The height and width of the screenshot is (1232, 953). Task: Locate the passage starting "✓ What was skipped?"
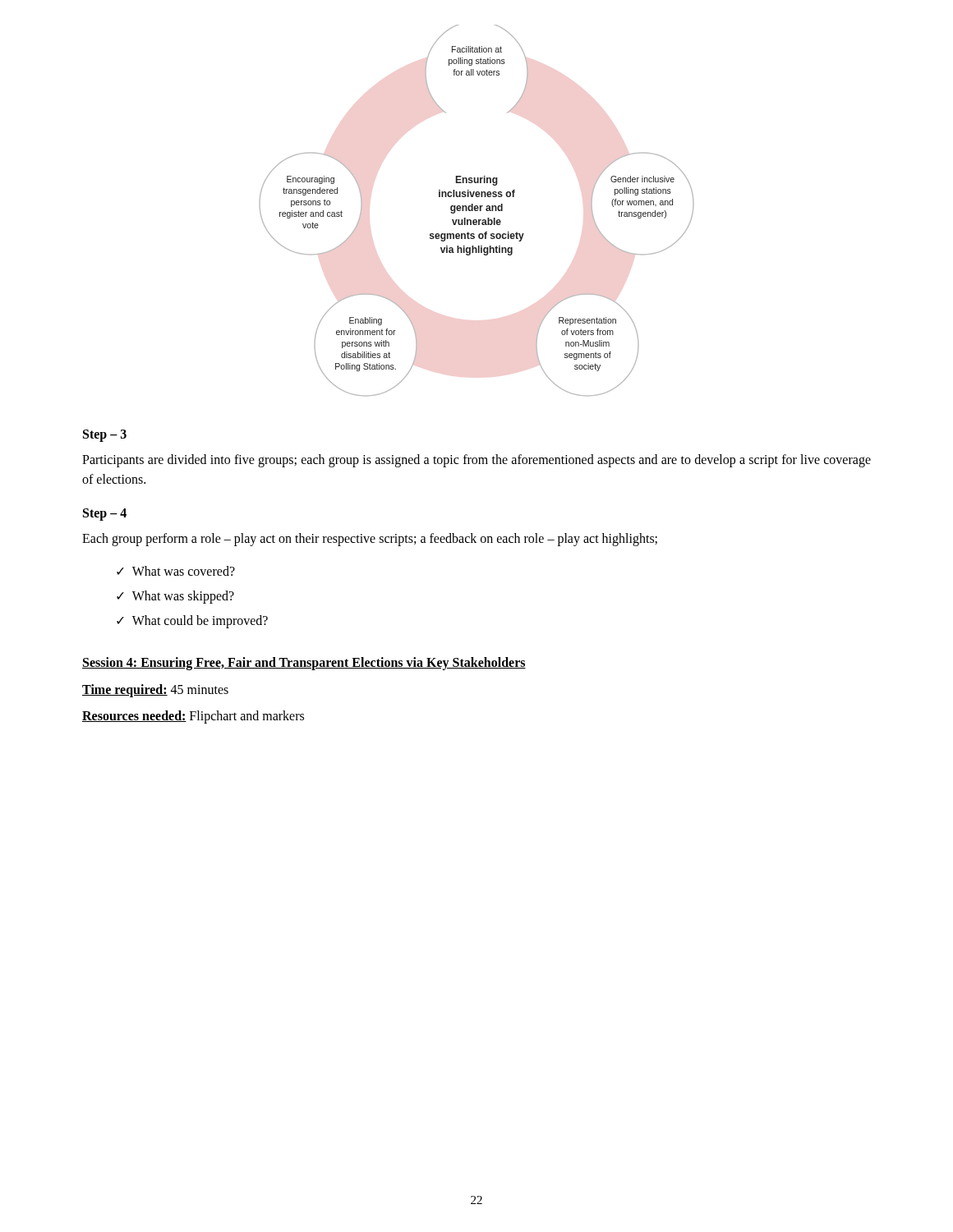pyautogui.click(x=175, y=596)
